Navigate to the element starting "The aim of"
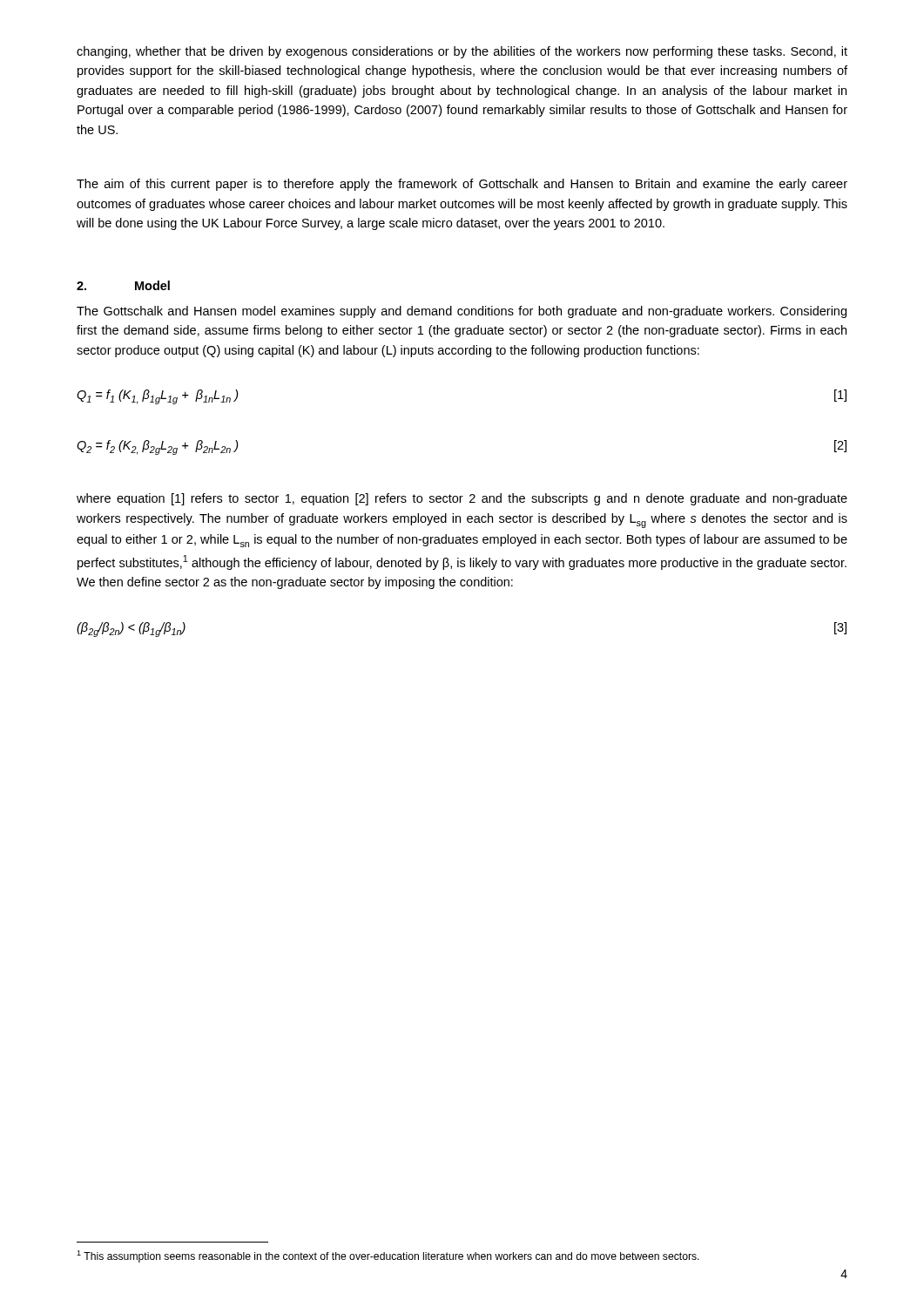This screenshot has width=924, height=1307. pos(462,204)
